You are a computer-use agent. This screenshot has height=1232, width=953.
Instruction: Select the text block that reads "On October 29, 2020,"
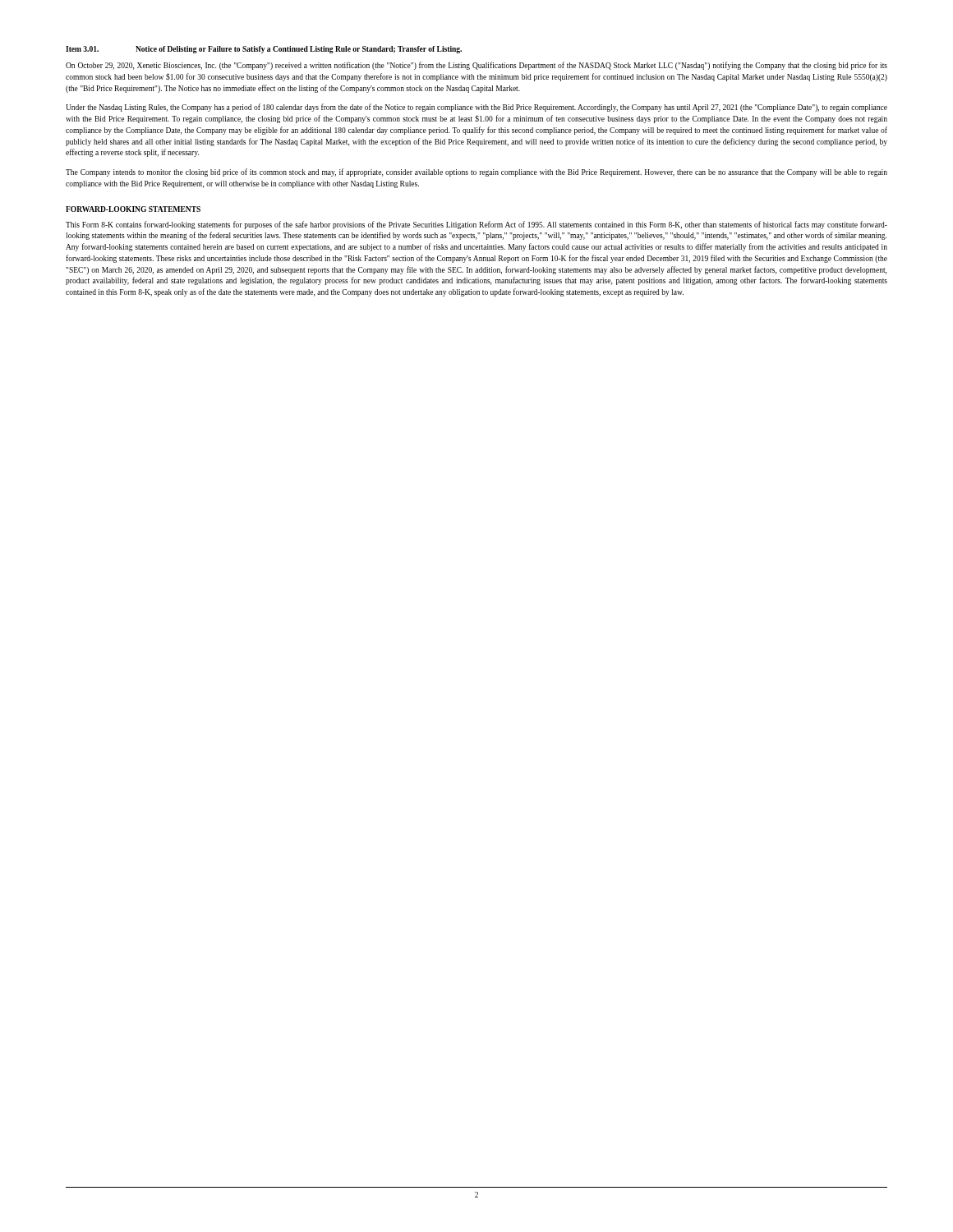[x=476, y=78]
